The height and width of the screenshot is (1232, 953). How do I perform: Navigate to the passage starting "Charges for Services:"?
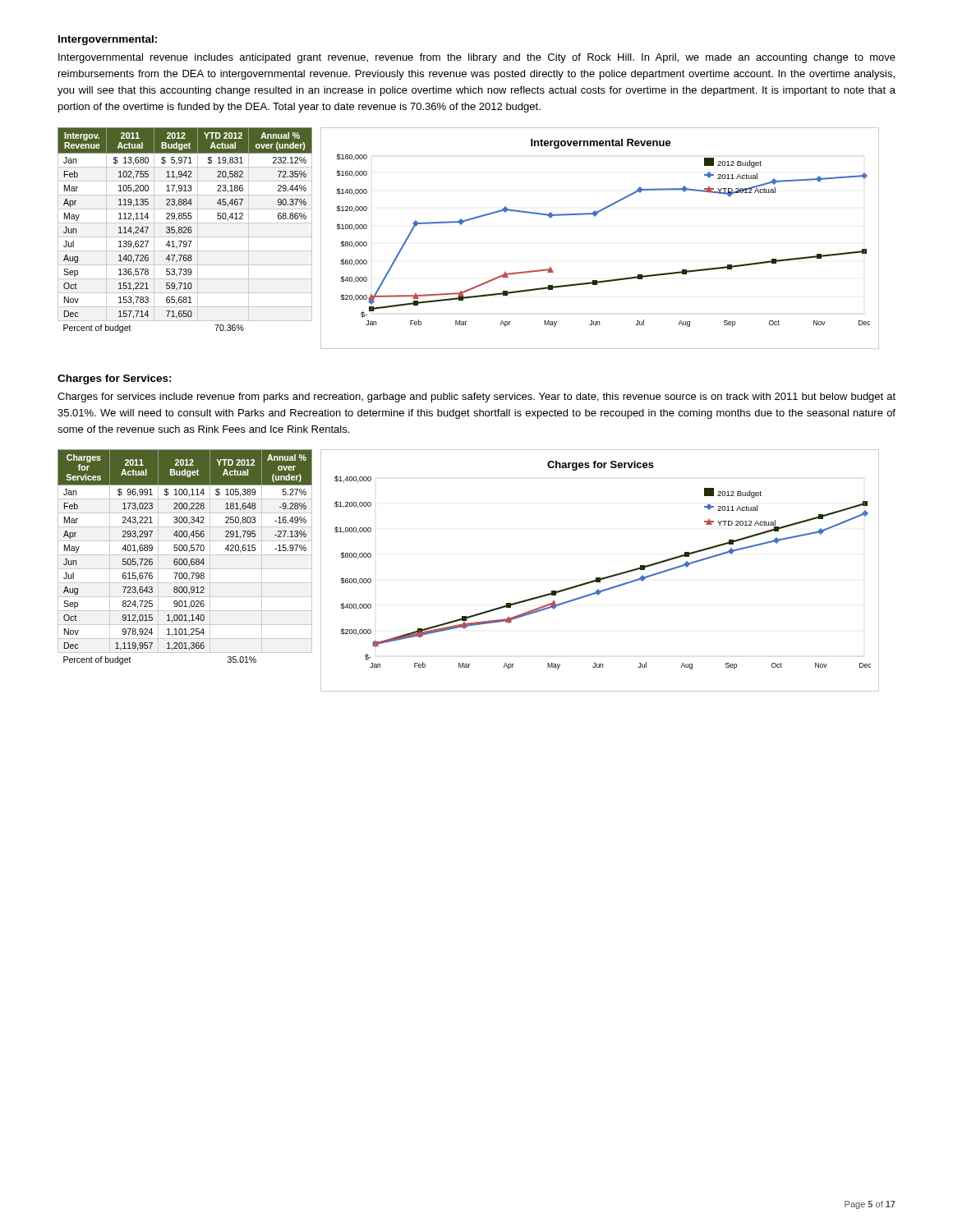(x=115, y=378)
